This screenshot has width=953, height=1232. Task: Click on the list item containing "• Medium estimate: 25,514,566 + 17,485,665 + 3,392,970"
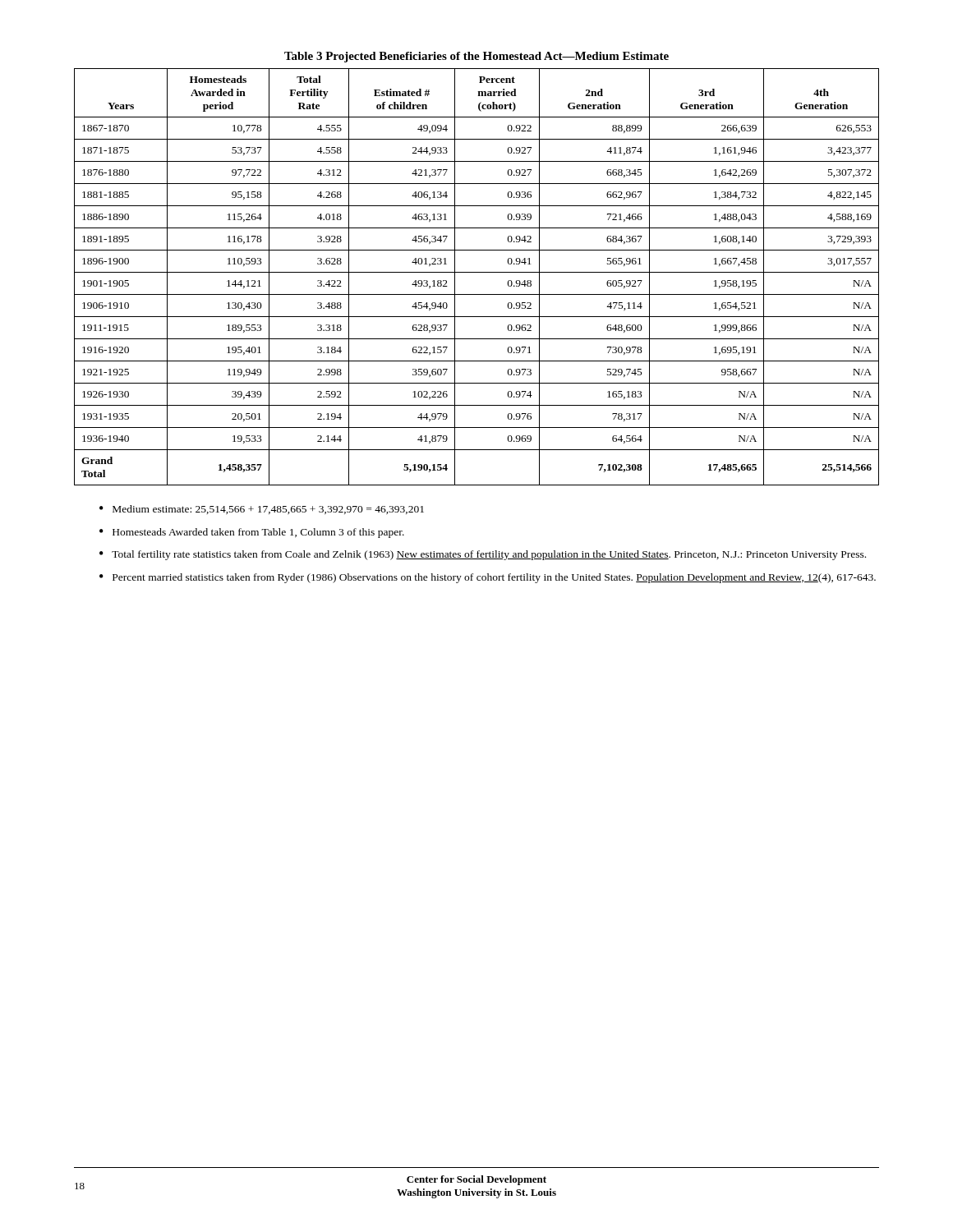(262, 510)
